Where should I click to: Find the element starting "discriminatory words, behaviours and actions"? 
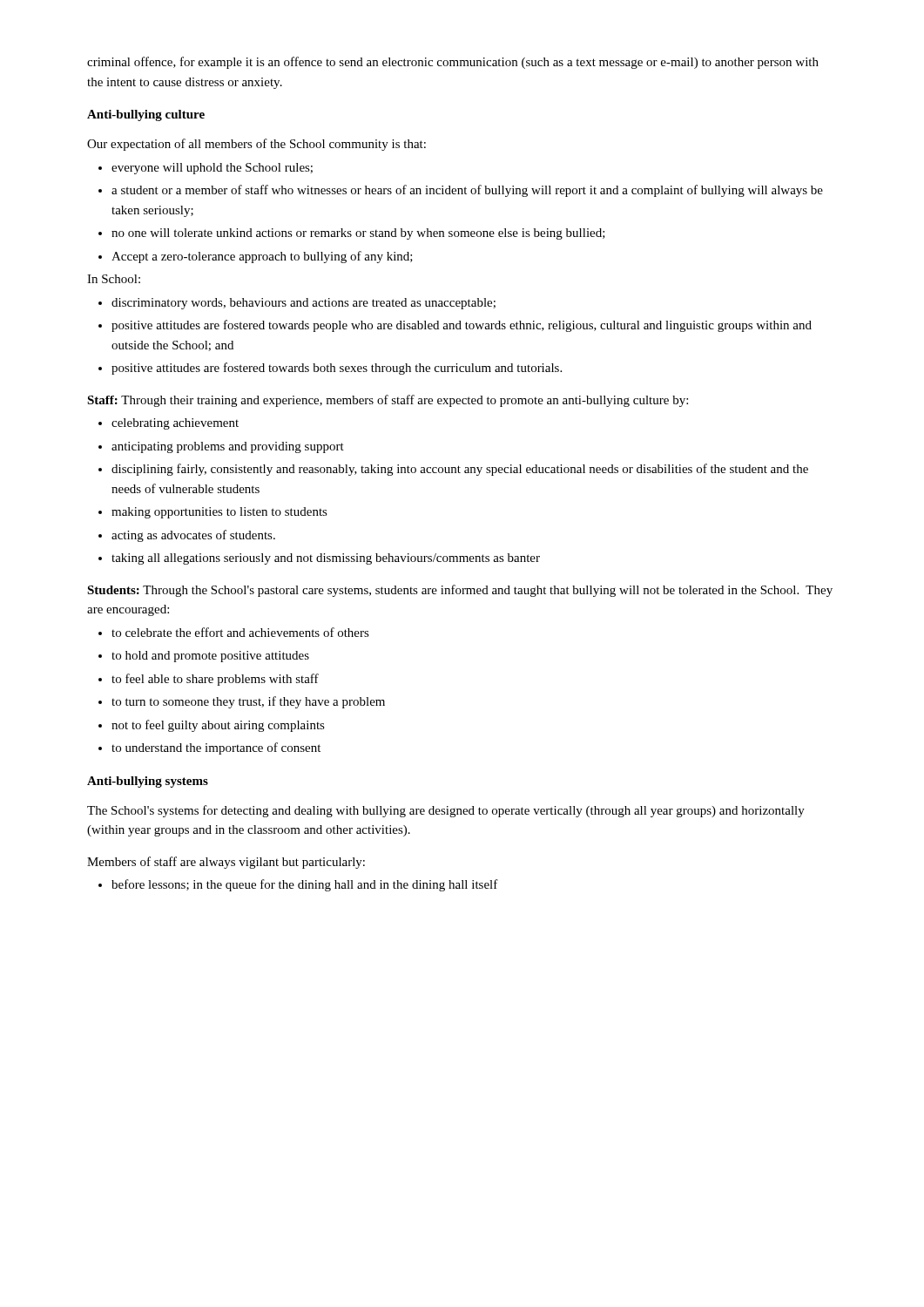pos(304,302)
